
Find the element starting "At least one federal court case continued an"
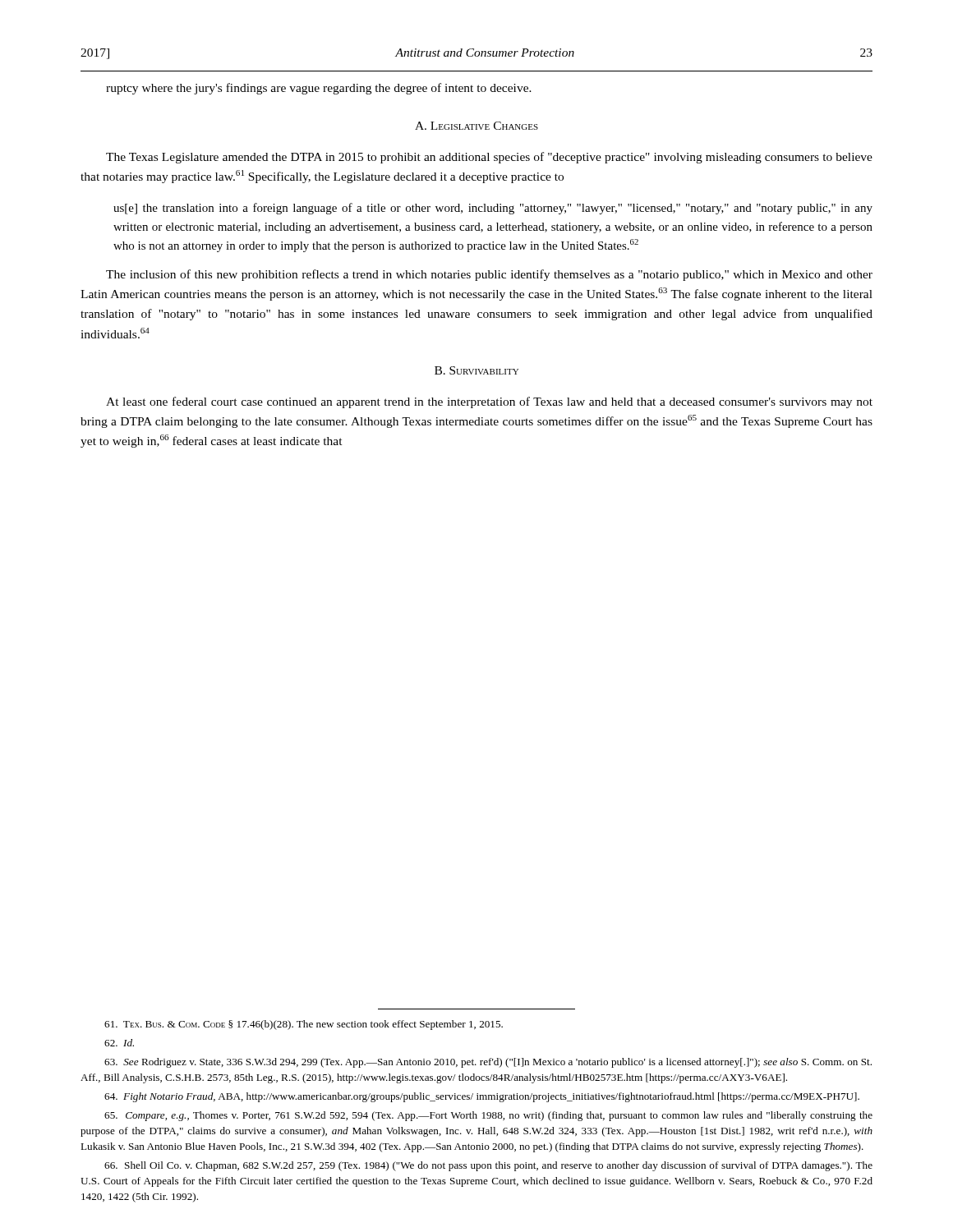point(476,421)
